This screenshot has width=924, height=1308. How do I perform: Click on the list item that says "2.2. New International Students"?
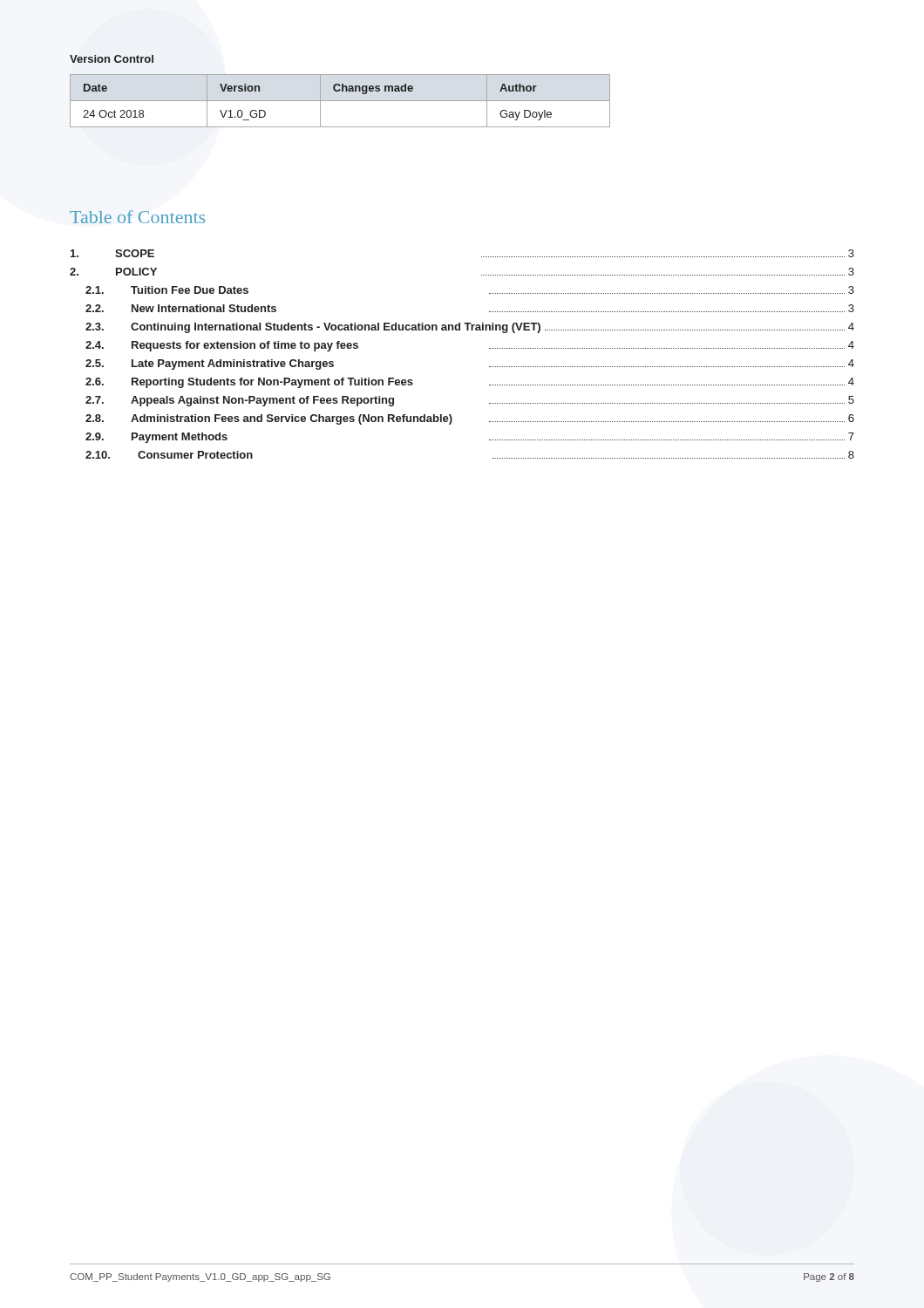pos(98,308)
